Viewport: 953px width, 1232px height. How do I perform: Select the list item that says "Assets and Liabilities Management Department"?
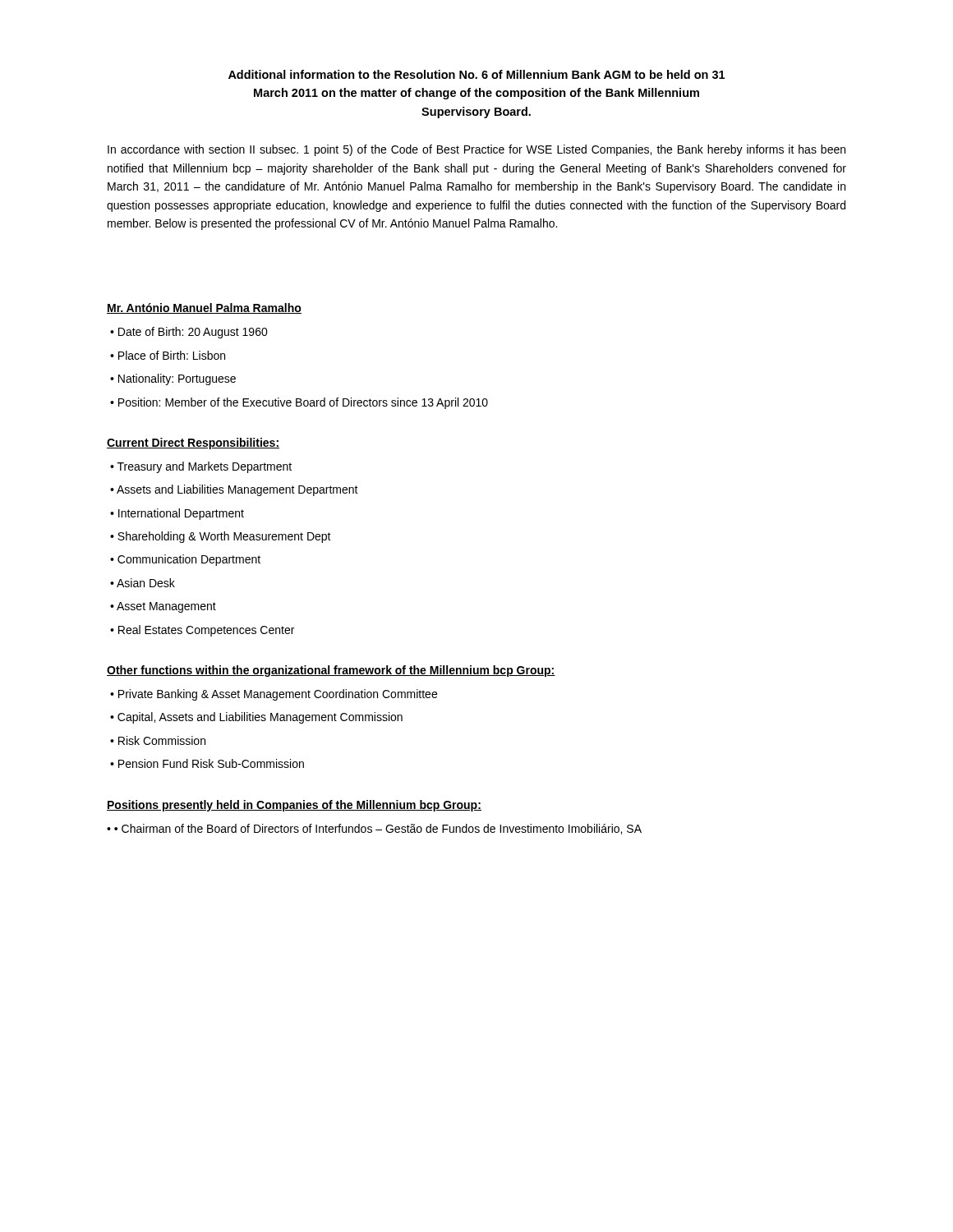(237, 490)
